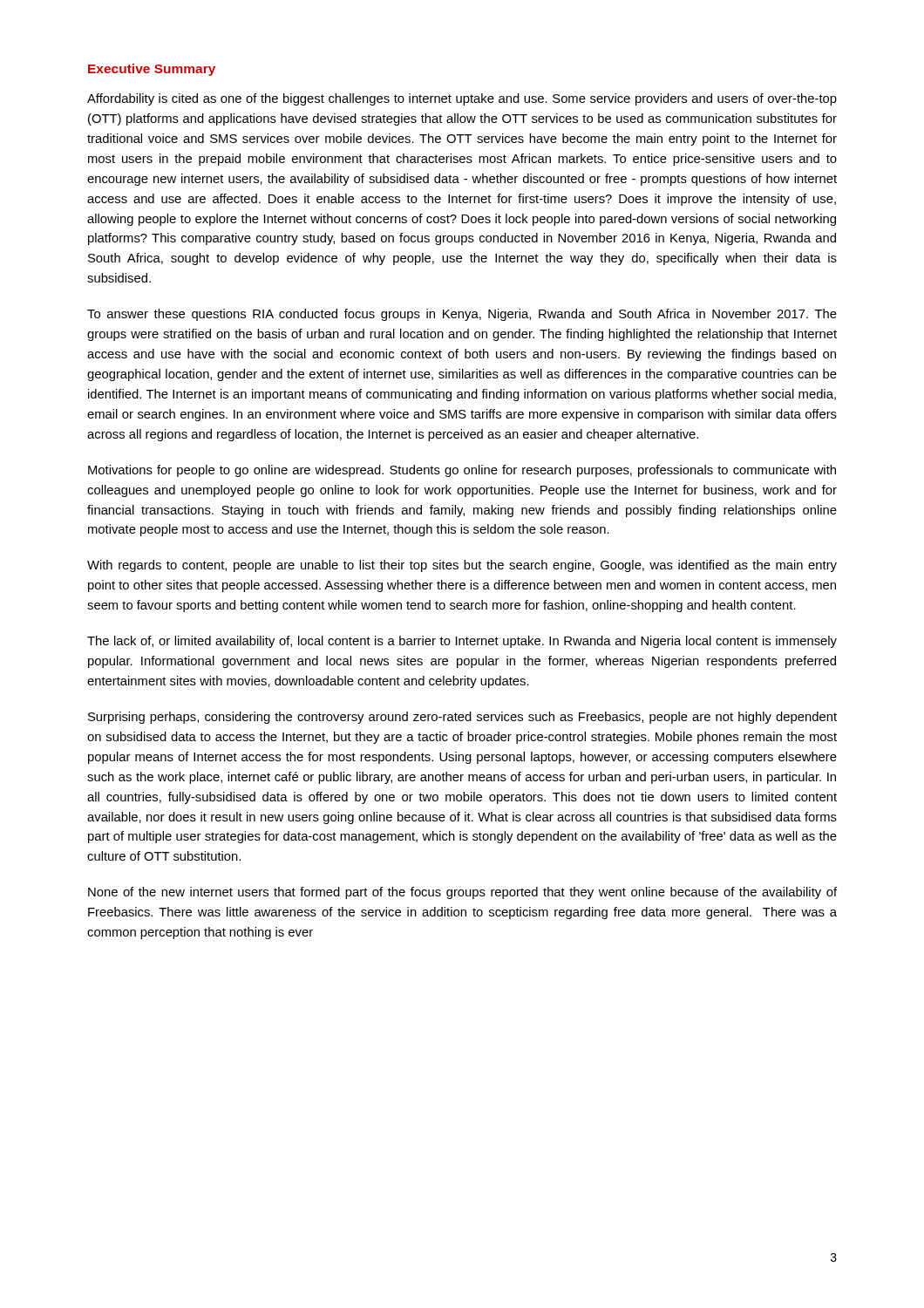Click the passage that begins "The lack of, or limited availability of, local"

click(x=462, y=661)
